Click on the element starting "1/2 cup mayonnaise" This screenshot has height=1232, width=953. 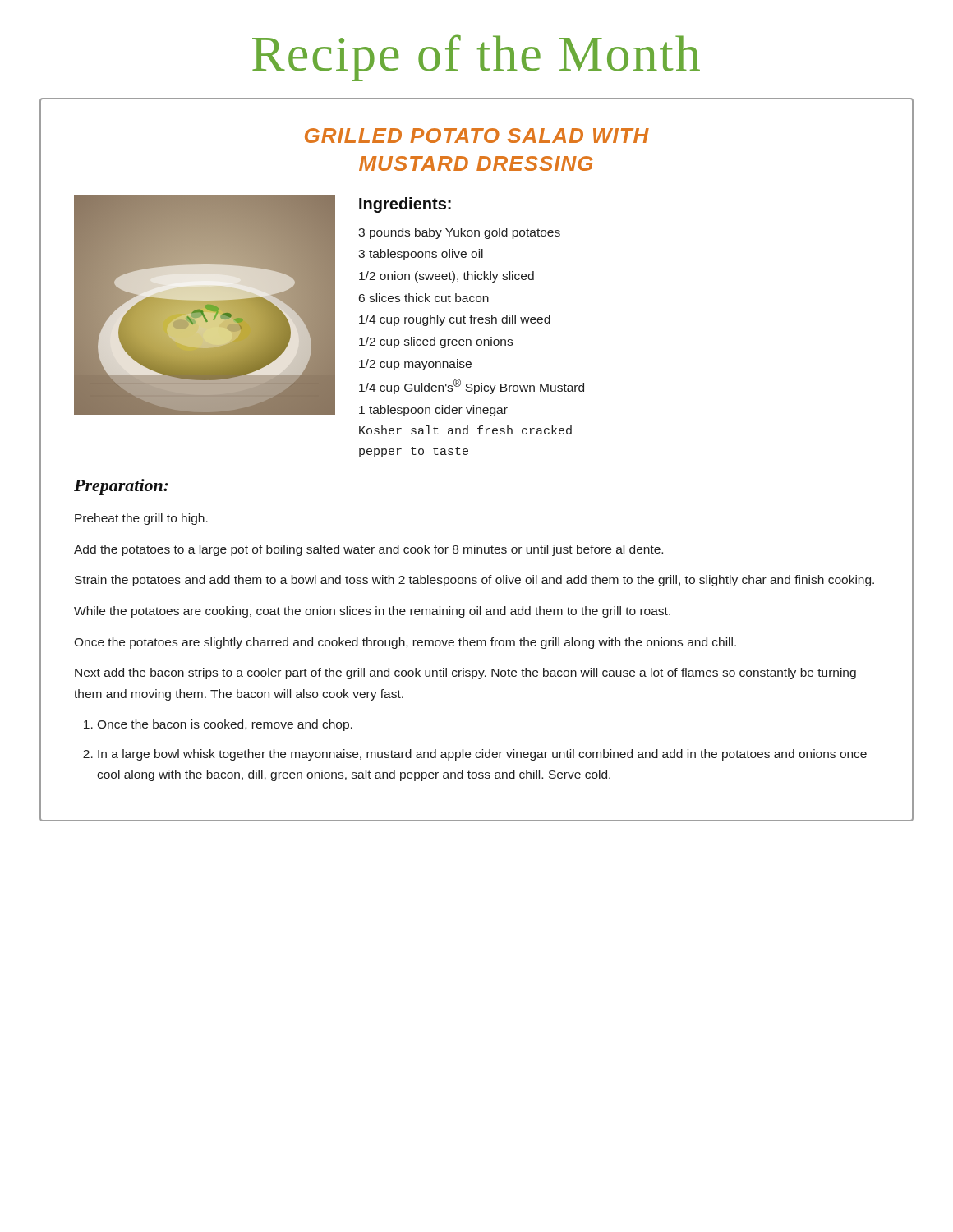[415, 363]
